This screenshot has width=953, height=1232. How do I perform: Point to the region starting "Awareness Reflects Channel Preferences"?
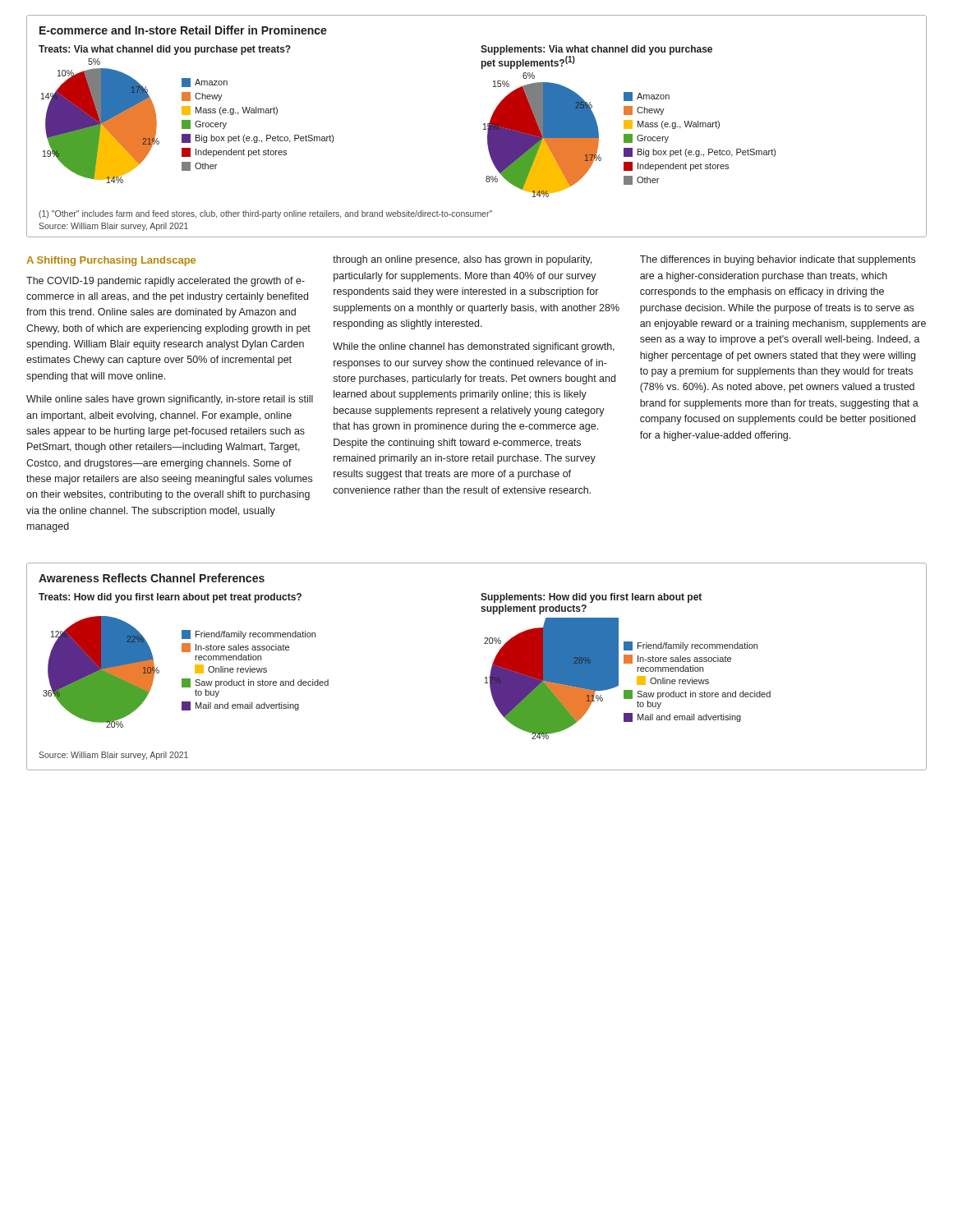[x=152, y=578]
